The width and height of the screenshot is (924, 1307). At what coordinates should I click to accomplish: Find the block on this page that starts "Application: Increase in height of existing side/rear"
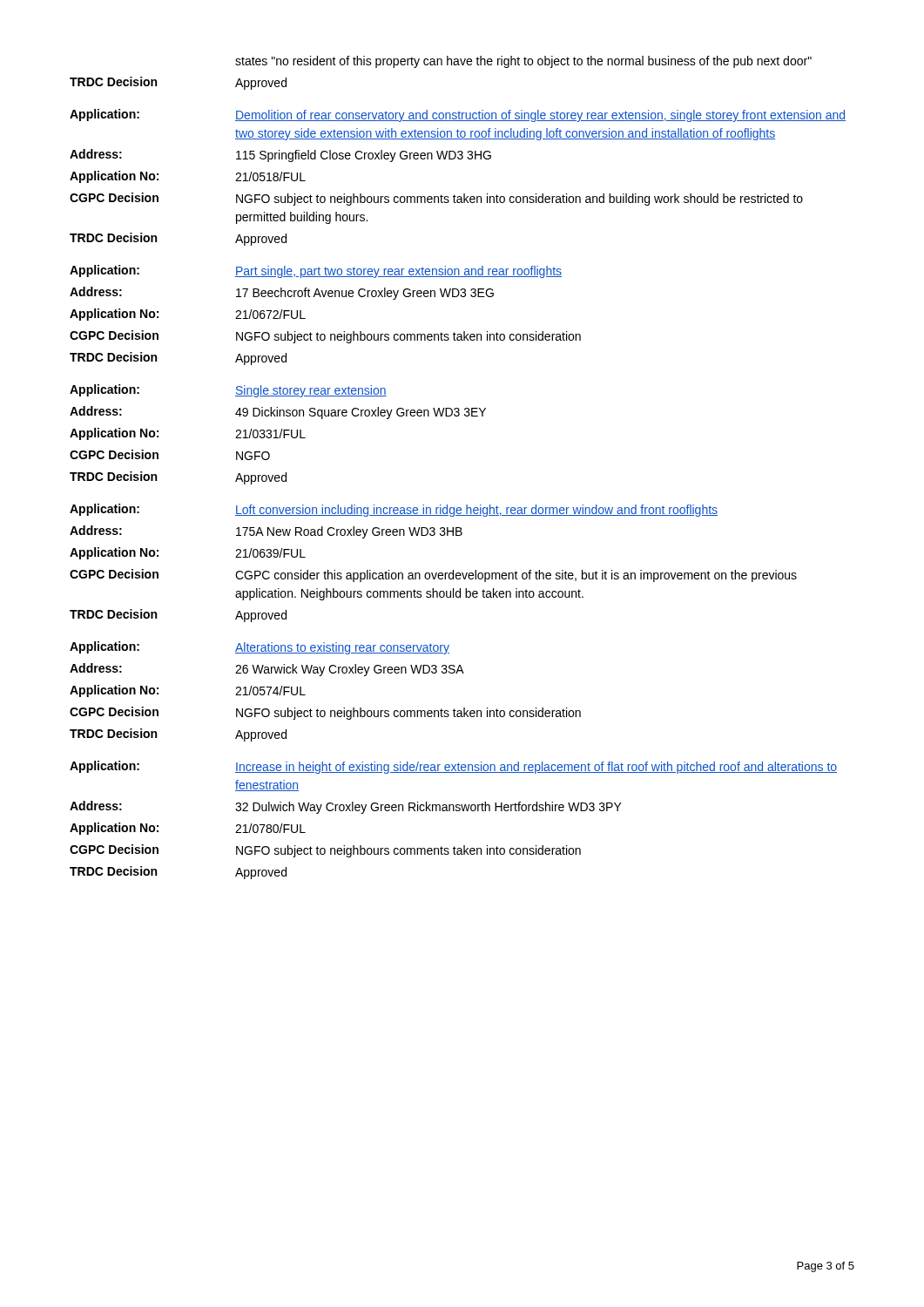[462, 776]
